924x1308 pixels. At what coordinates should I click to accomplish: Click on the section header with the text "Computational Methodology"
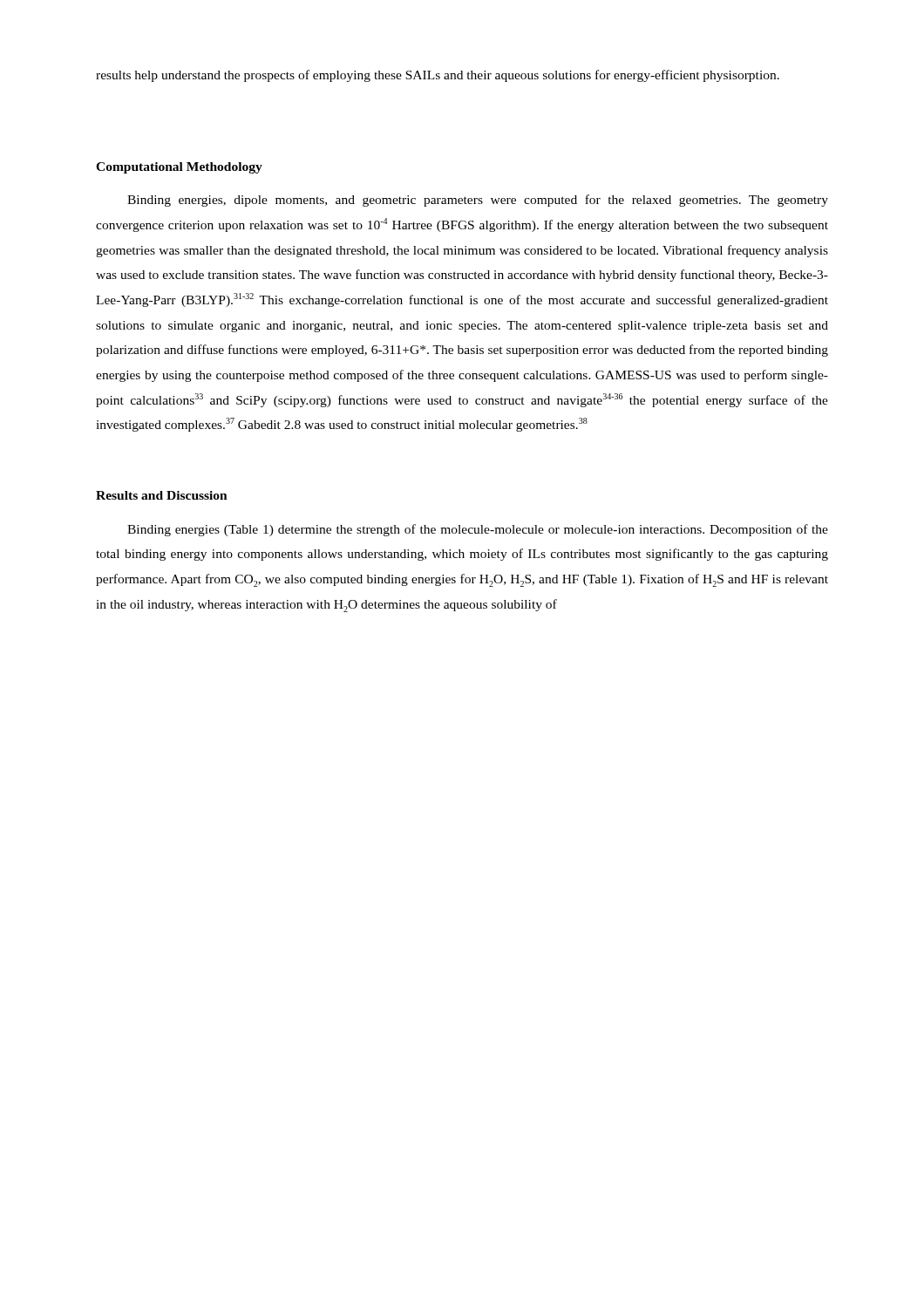179,166
